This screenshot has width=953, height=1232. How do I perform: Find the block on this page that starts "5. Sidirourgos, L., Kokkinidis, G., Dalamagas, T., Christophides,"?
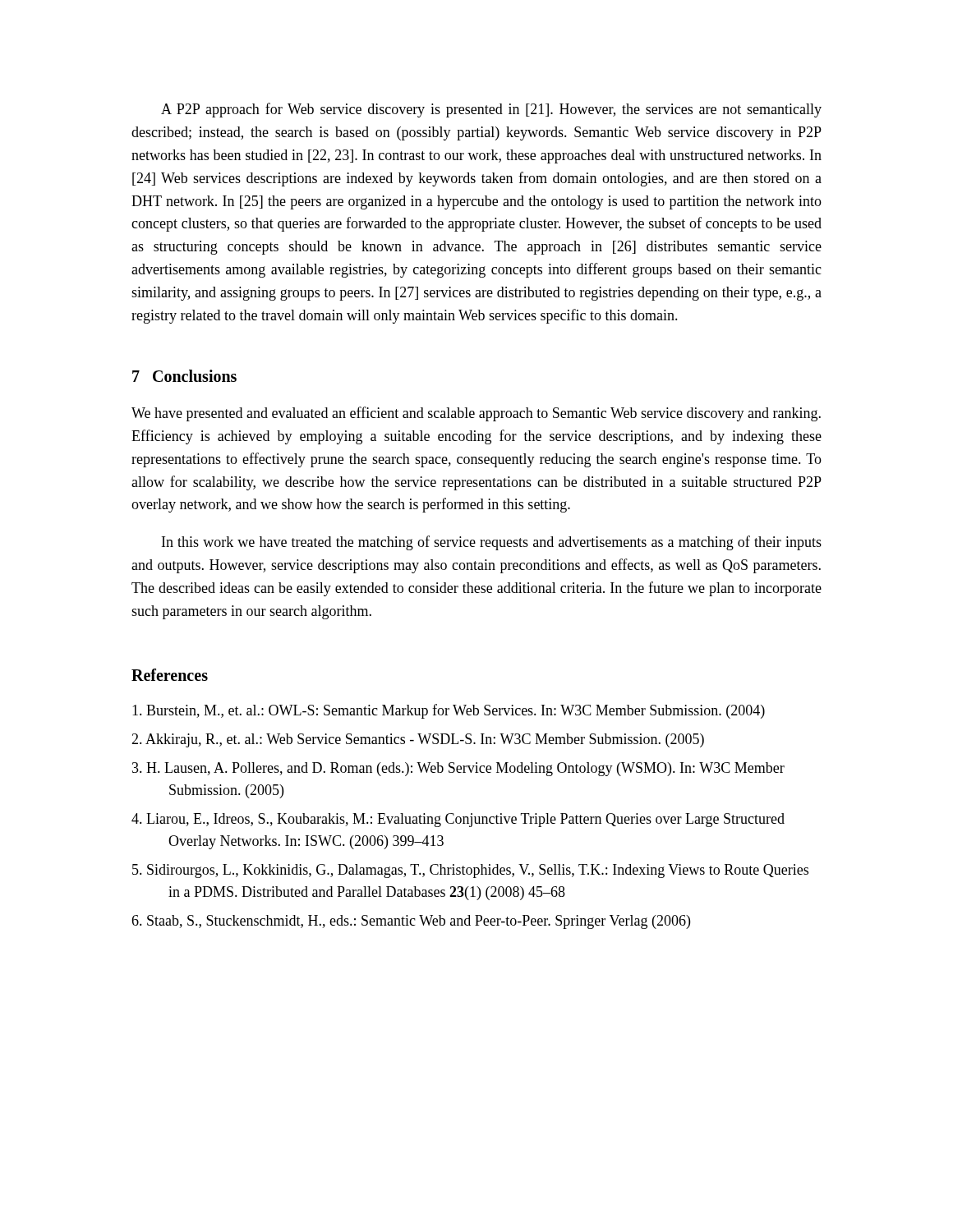[470, 881]
